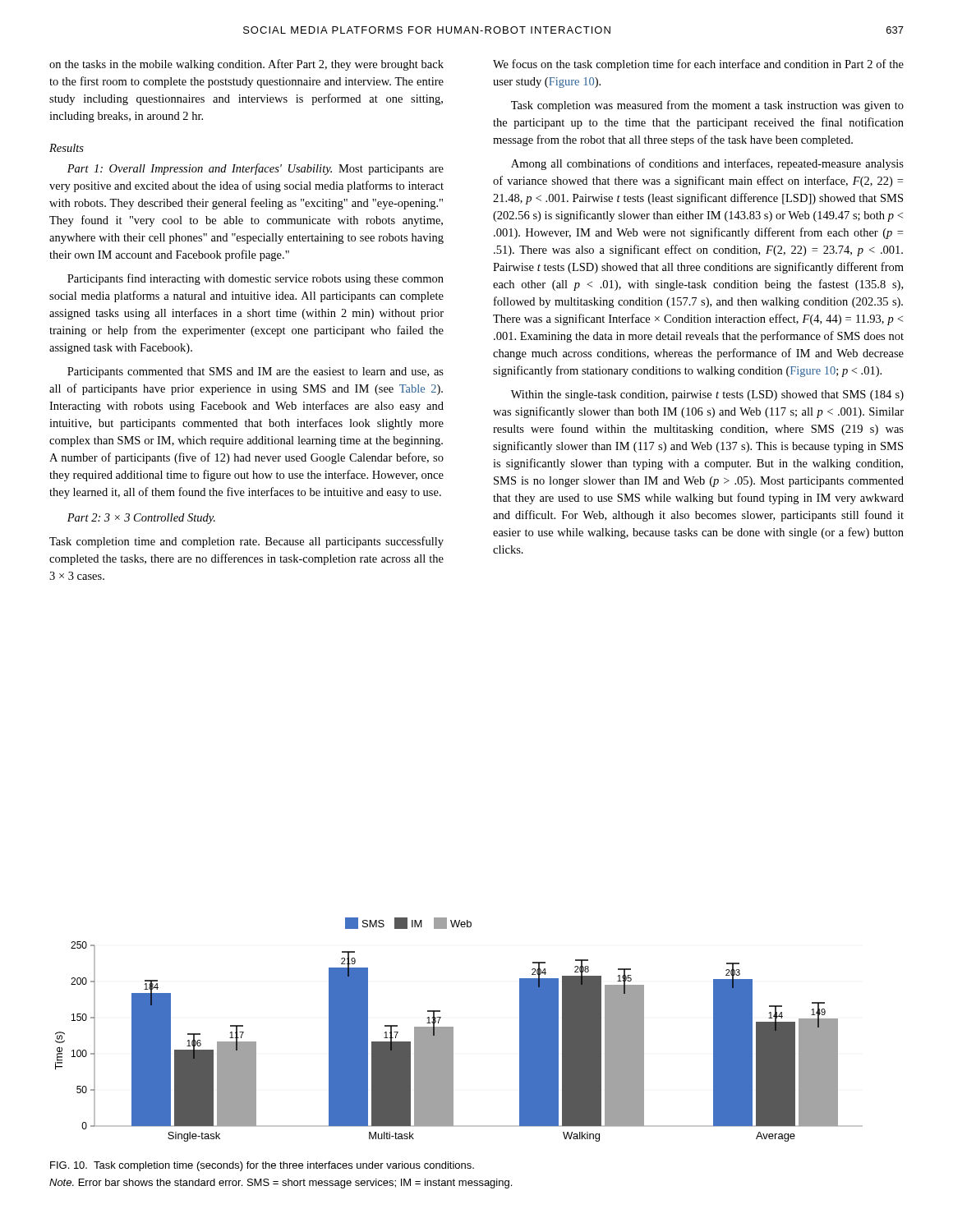Locate the block of text that opens with "Note. Error bar"
This screenshot has height=1232, width=953.
click(x=281, y=1182)
